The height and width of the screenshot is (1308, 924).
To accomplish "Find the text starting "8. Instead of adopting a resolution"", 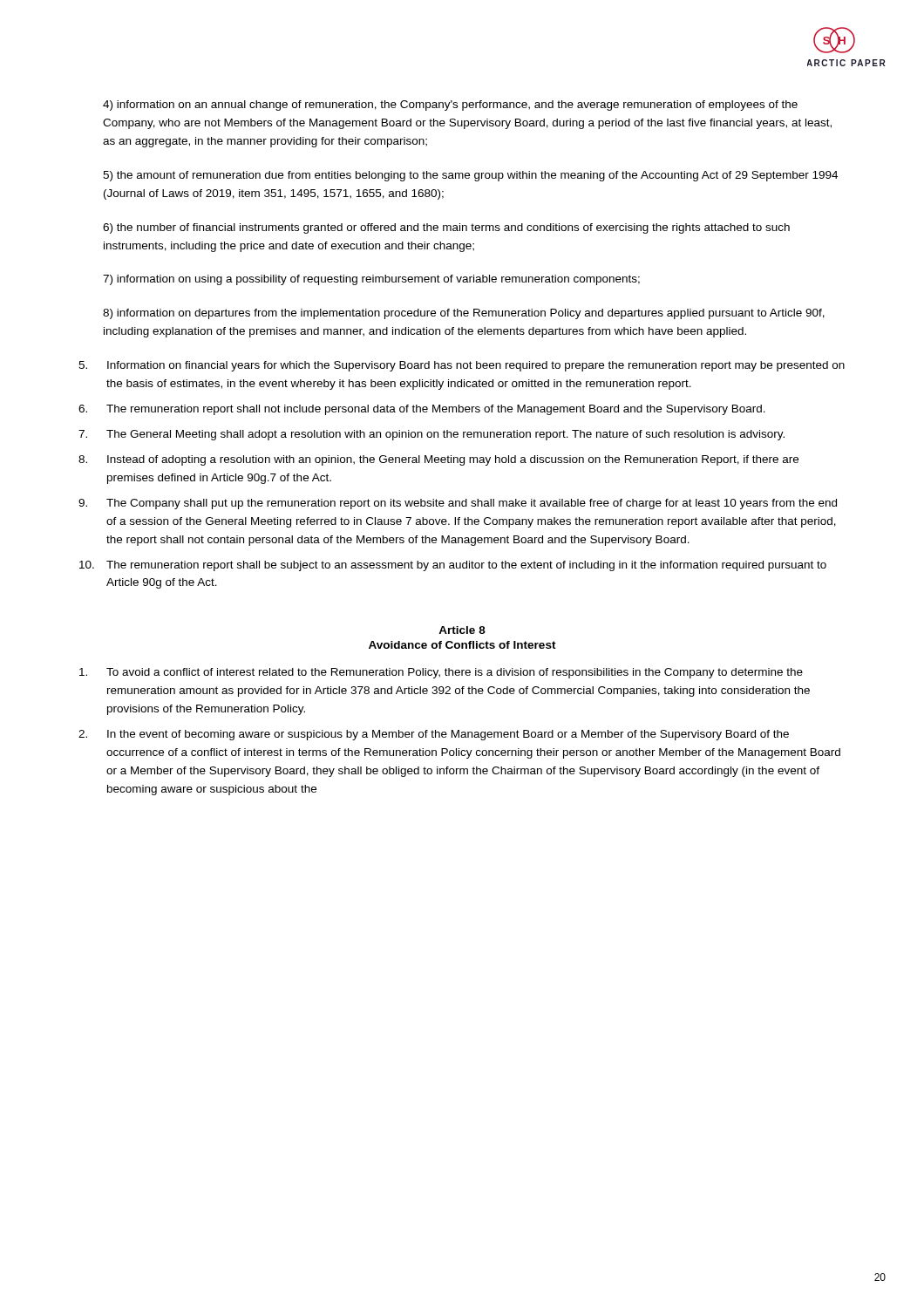I will tap(462, 469).
